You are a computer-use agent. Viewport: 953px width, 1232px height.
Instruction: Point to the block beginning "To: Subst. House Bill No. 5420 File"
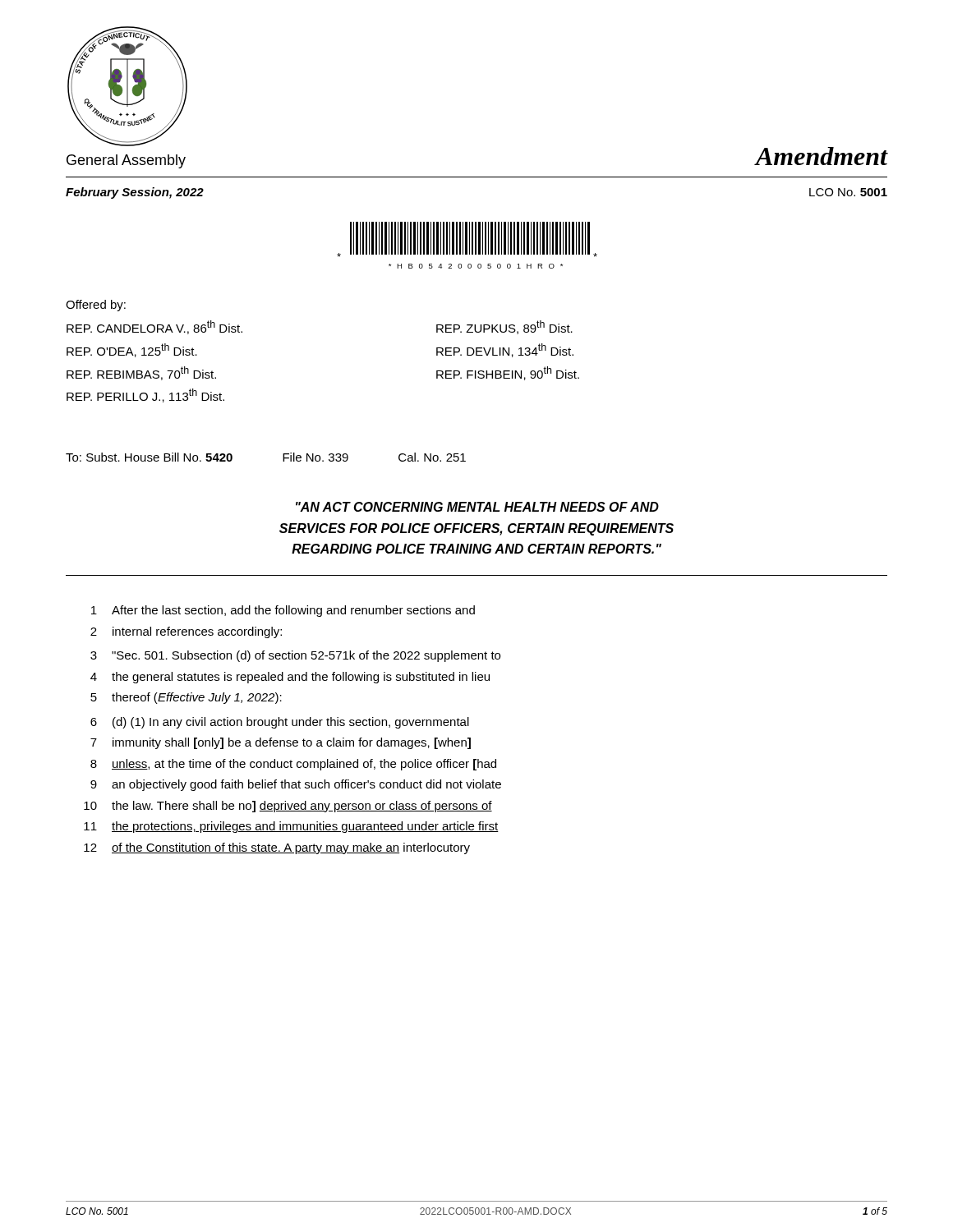pyautogui.click(x=154, y=457)
